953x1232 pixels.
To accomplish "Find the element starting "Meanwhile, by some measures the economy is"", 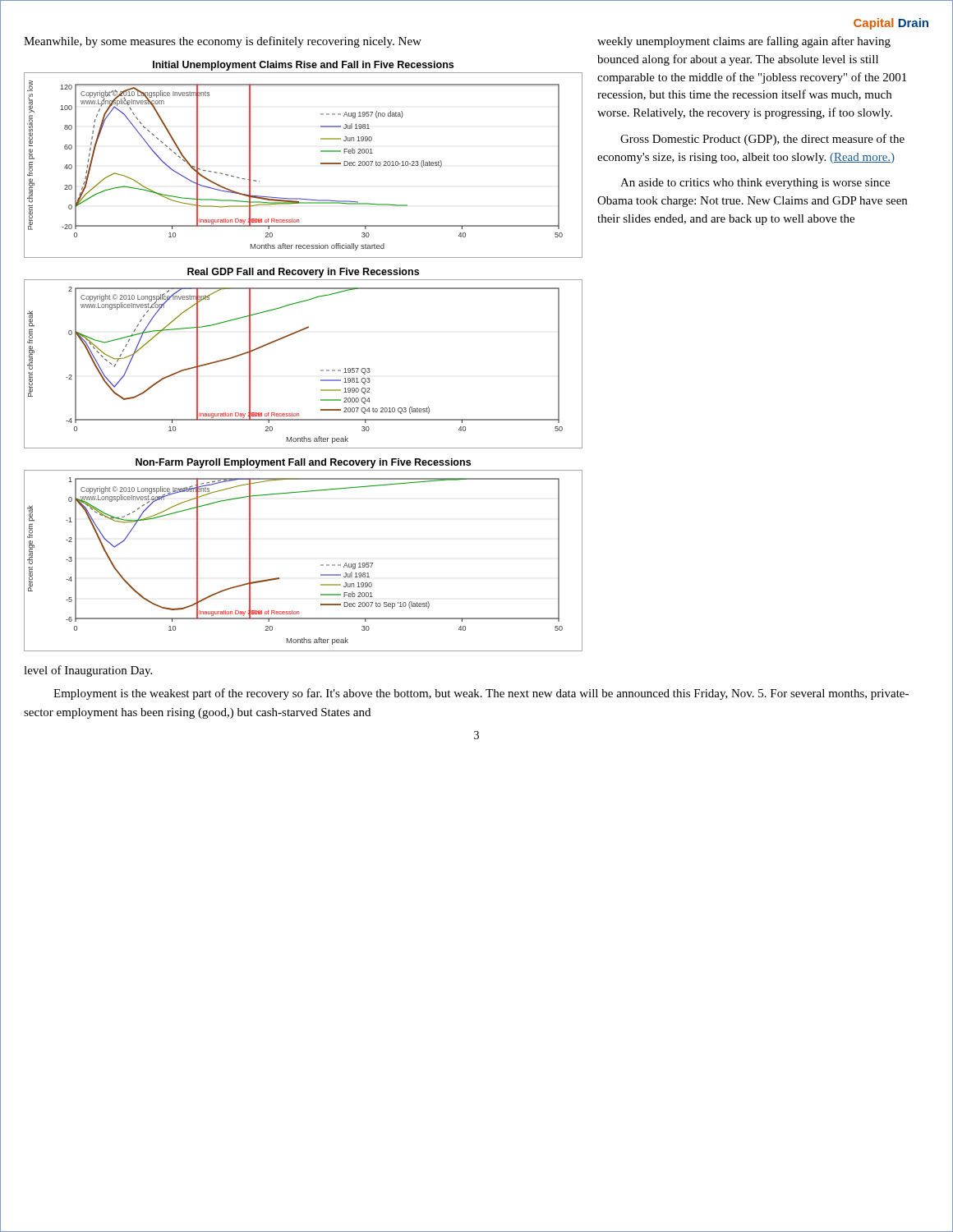I will (223, 41).
